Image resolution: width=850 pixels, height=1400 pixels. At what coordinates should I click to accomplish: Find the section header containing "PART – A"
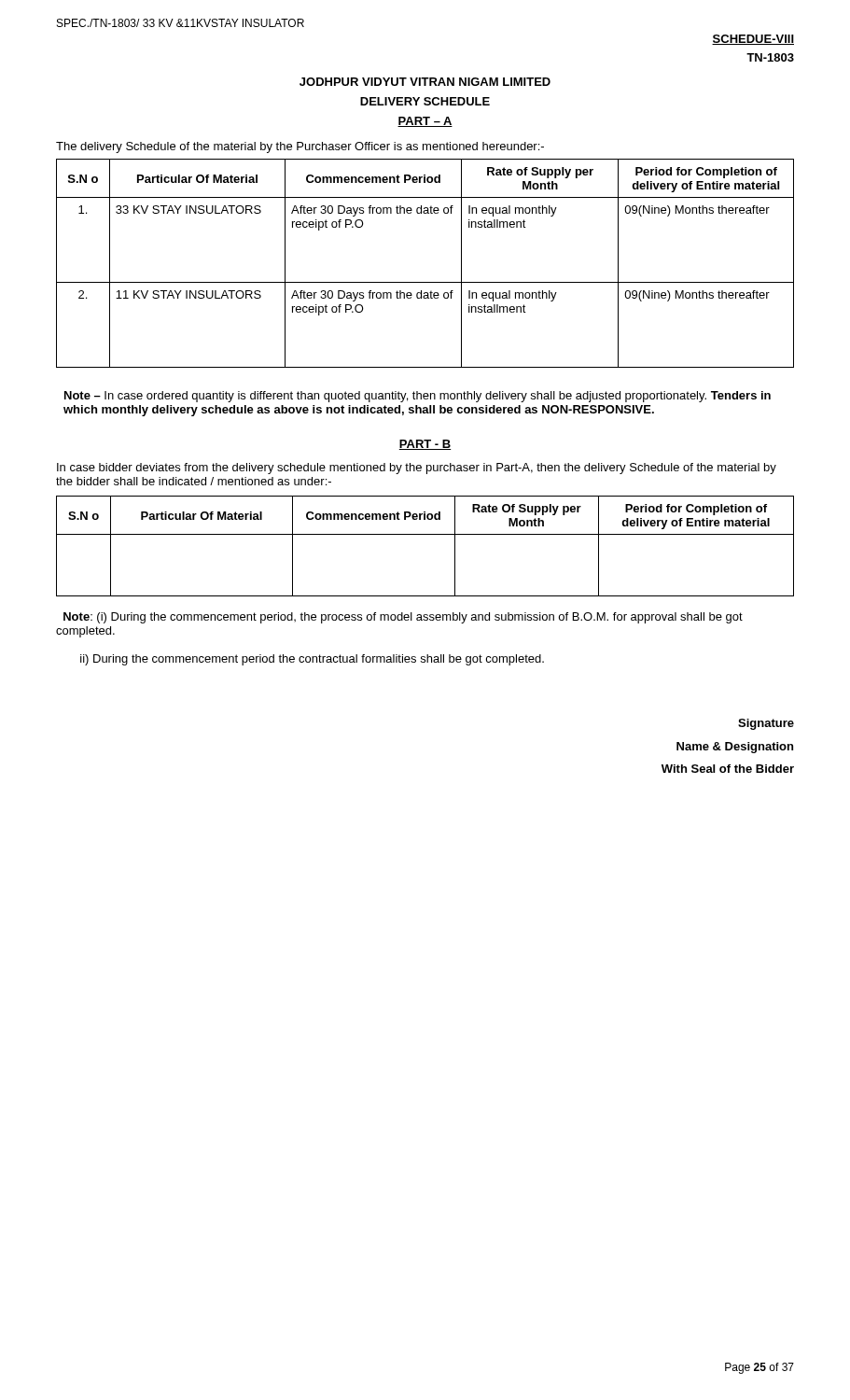(425, 121)
